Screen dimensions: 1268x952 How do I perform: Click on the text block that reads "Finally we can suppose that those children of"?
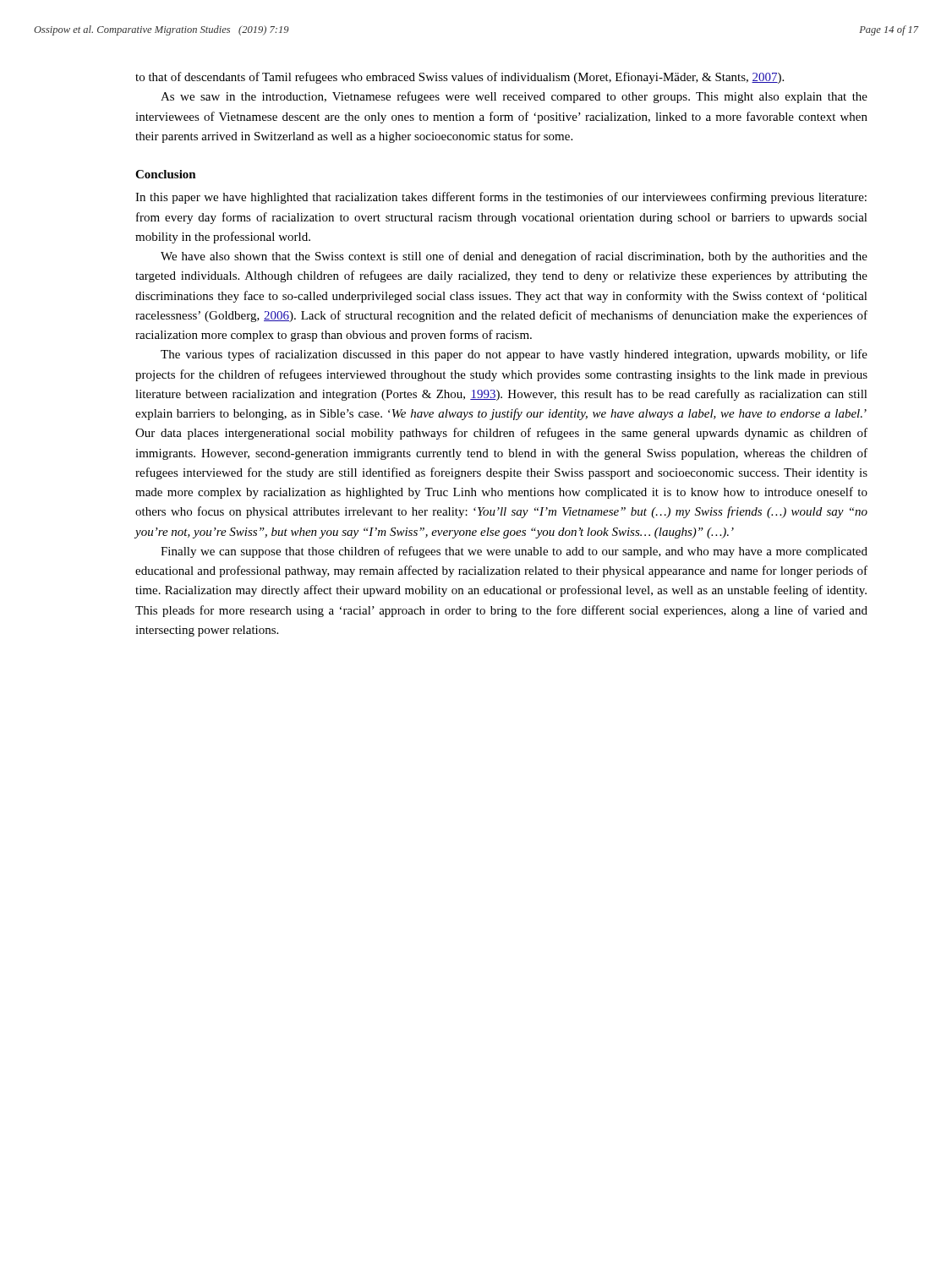coord(501,591)
